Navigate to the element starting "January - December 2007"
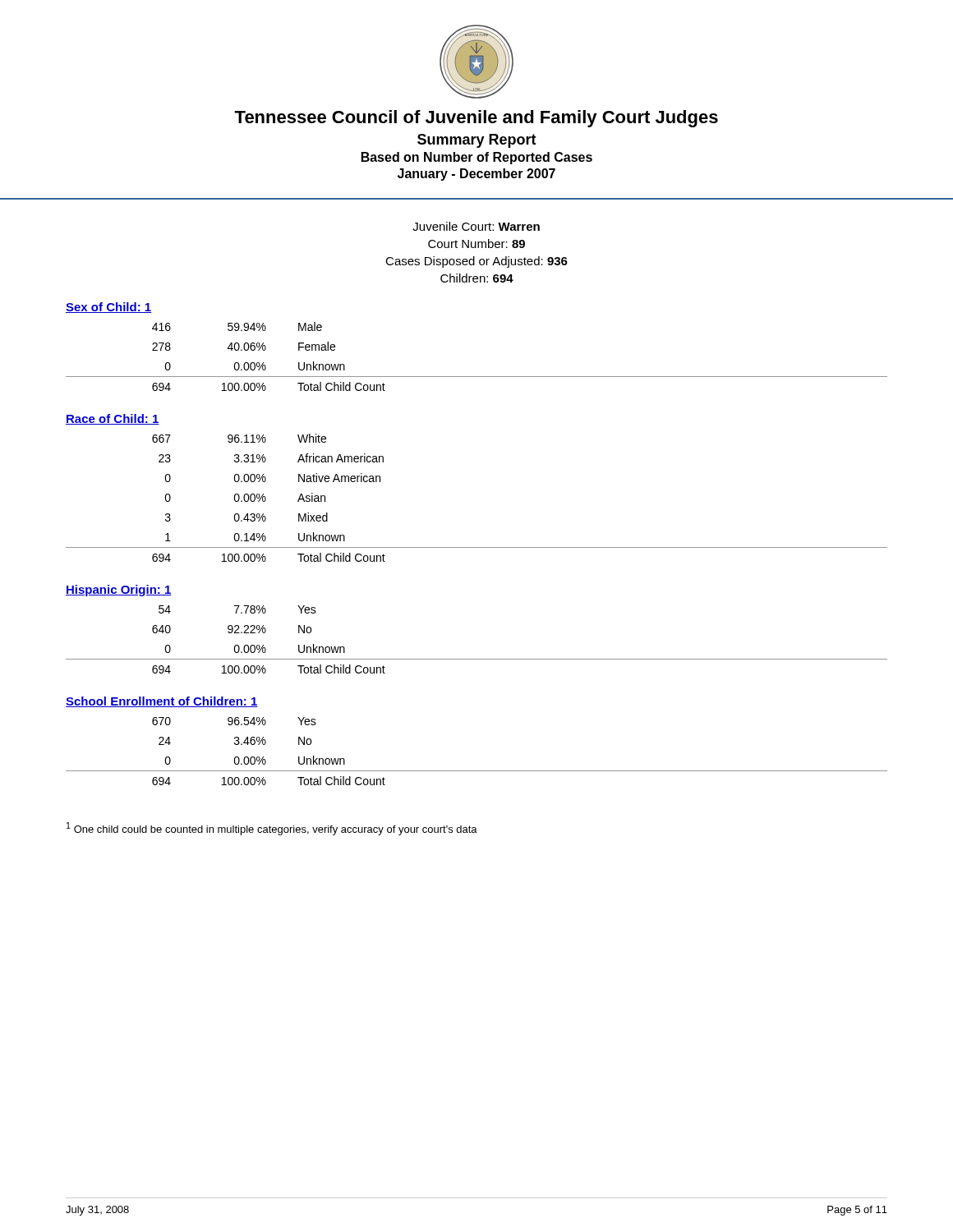 point(476,174)
